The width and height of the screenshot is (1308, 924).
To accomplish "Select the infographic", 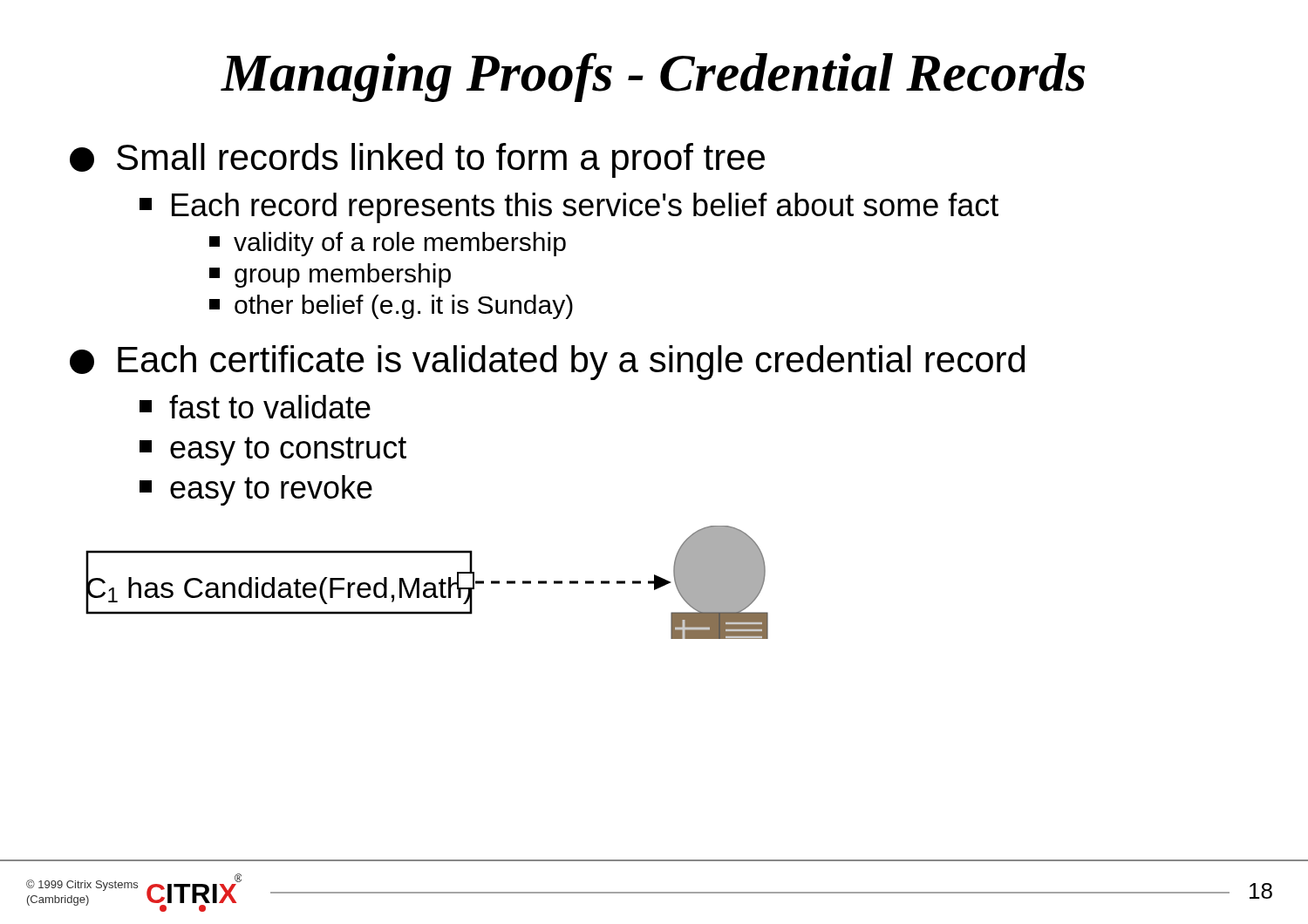I will pos(654,582).
